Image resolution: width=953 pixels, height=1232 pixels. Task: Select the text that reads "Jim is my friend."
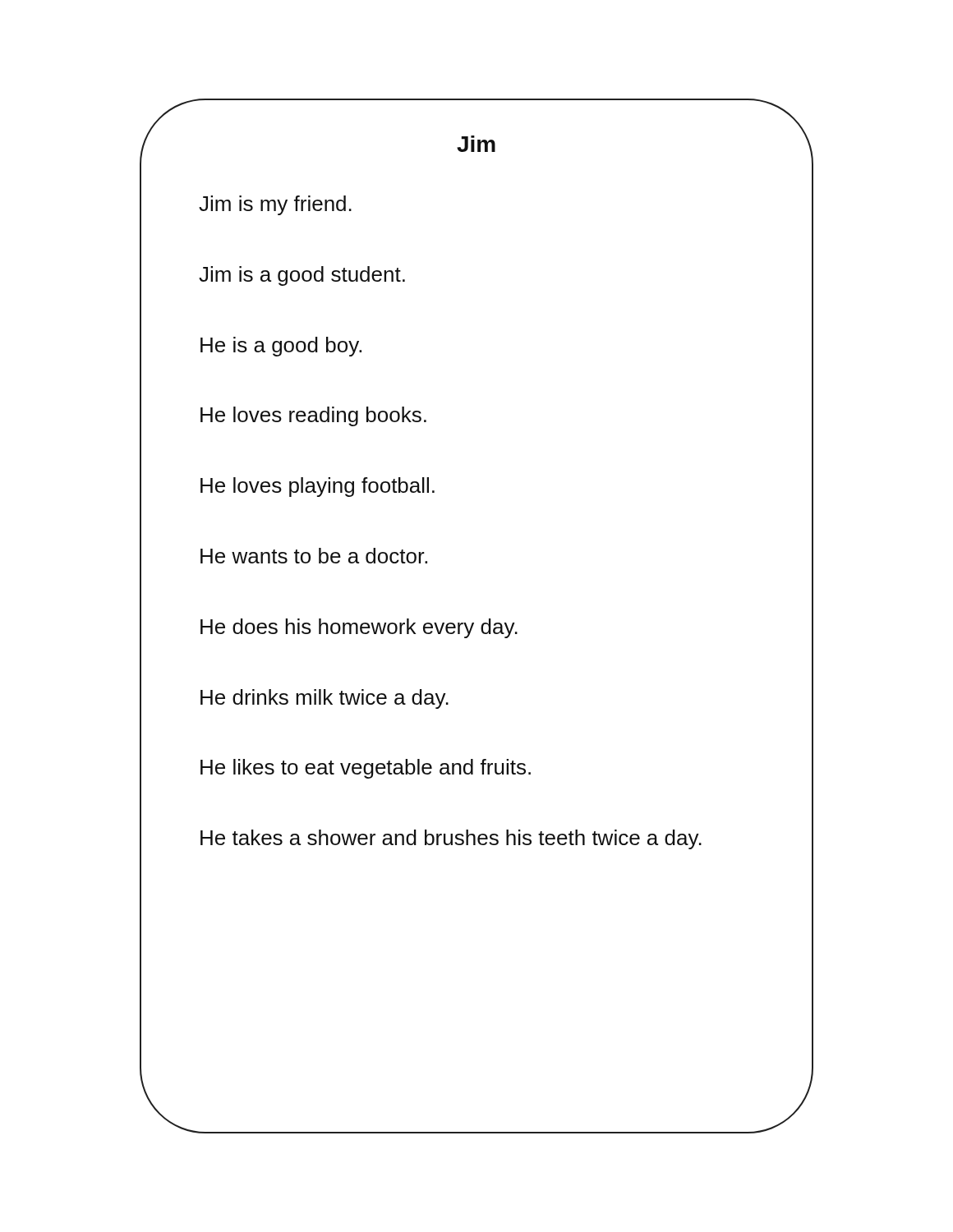(276, 204)
